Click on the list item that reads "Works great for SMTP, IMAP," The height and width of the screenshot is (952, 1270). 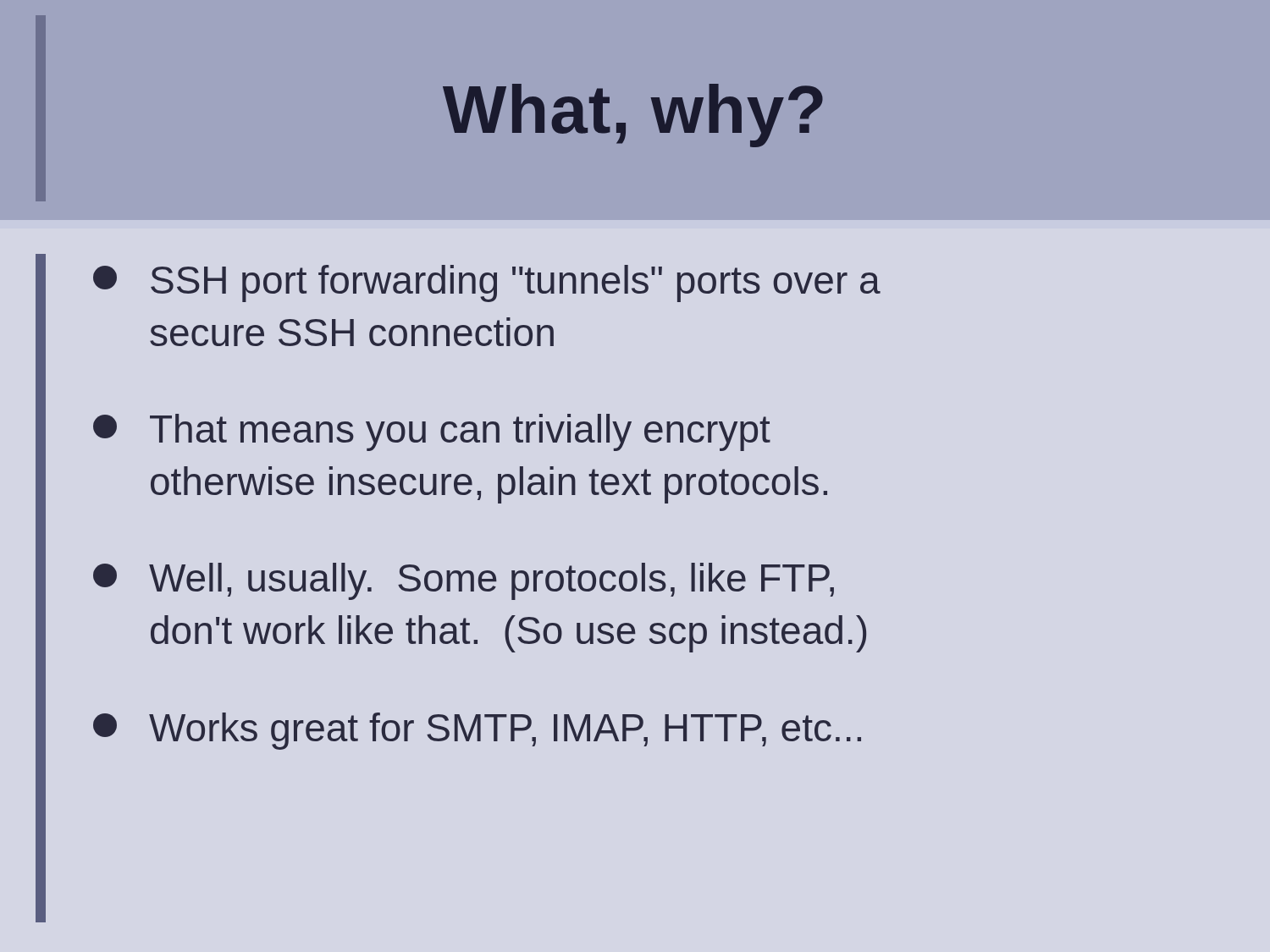(635, 727)
